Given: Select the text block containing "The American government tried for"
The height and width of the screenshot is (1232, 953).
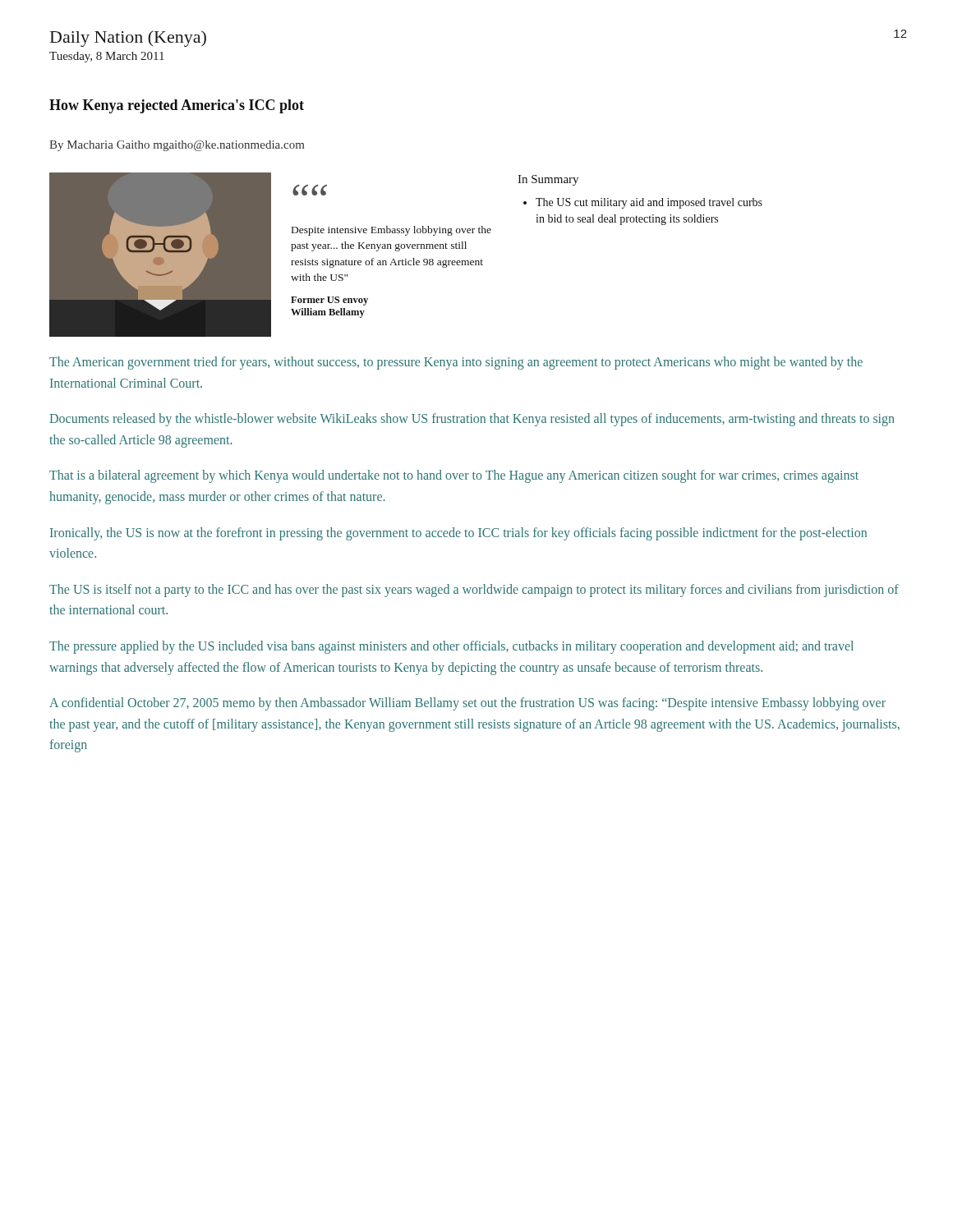Looking at the screenshot, I should tap(456, 372).
